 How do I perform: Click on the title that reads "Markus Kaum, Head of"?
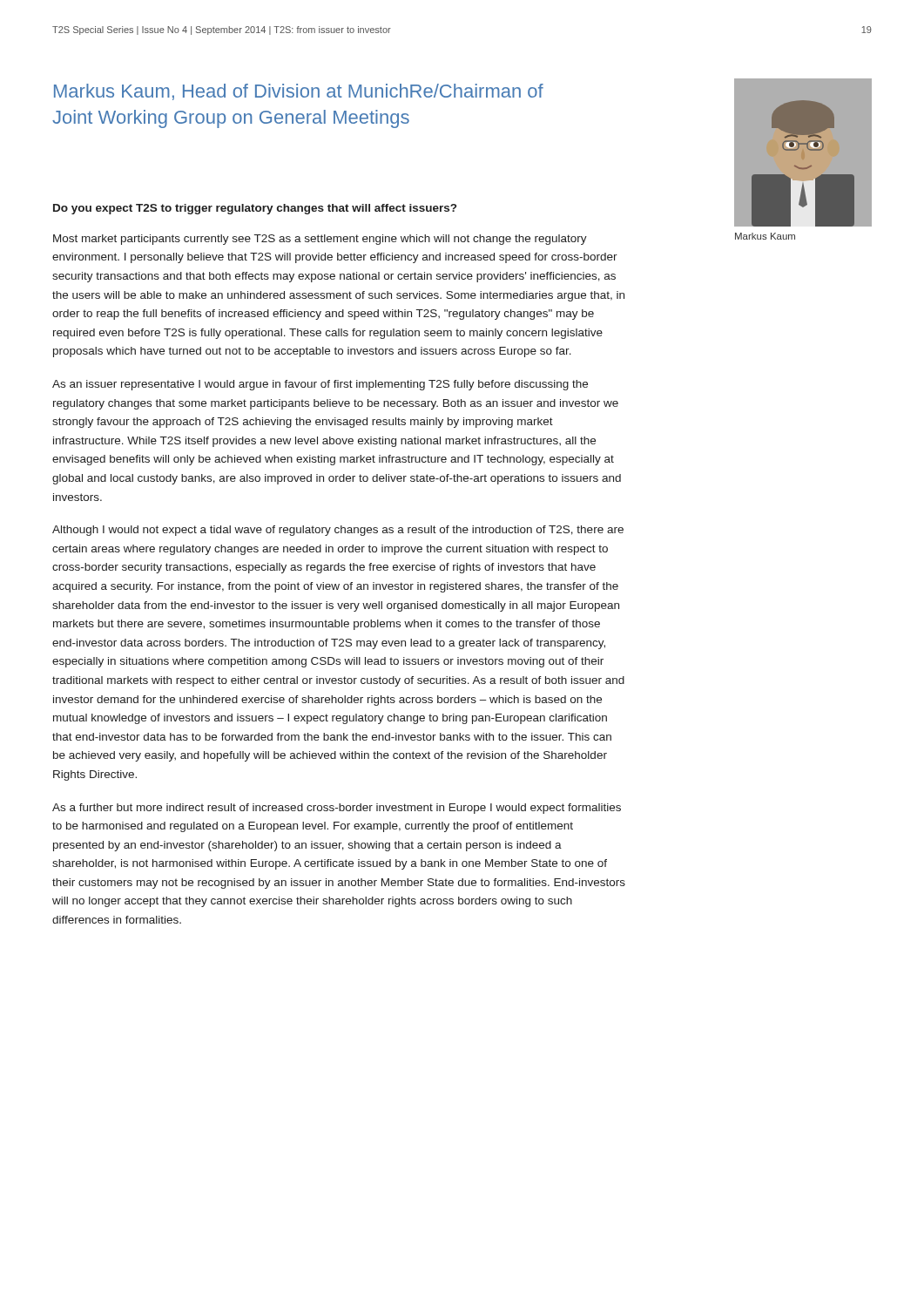(340, 104)
